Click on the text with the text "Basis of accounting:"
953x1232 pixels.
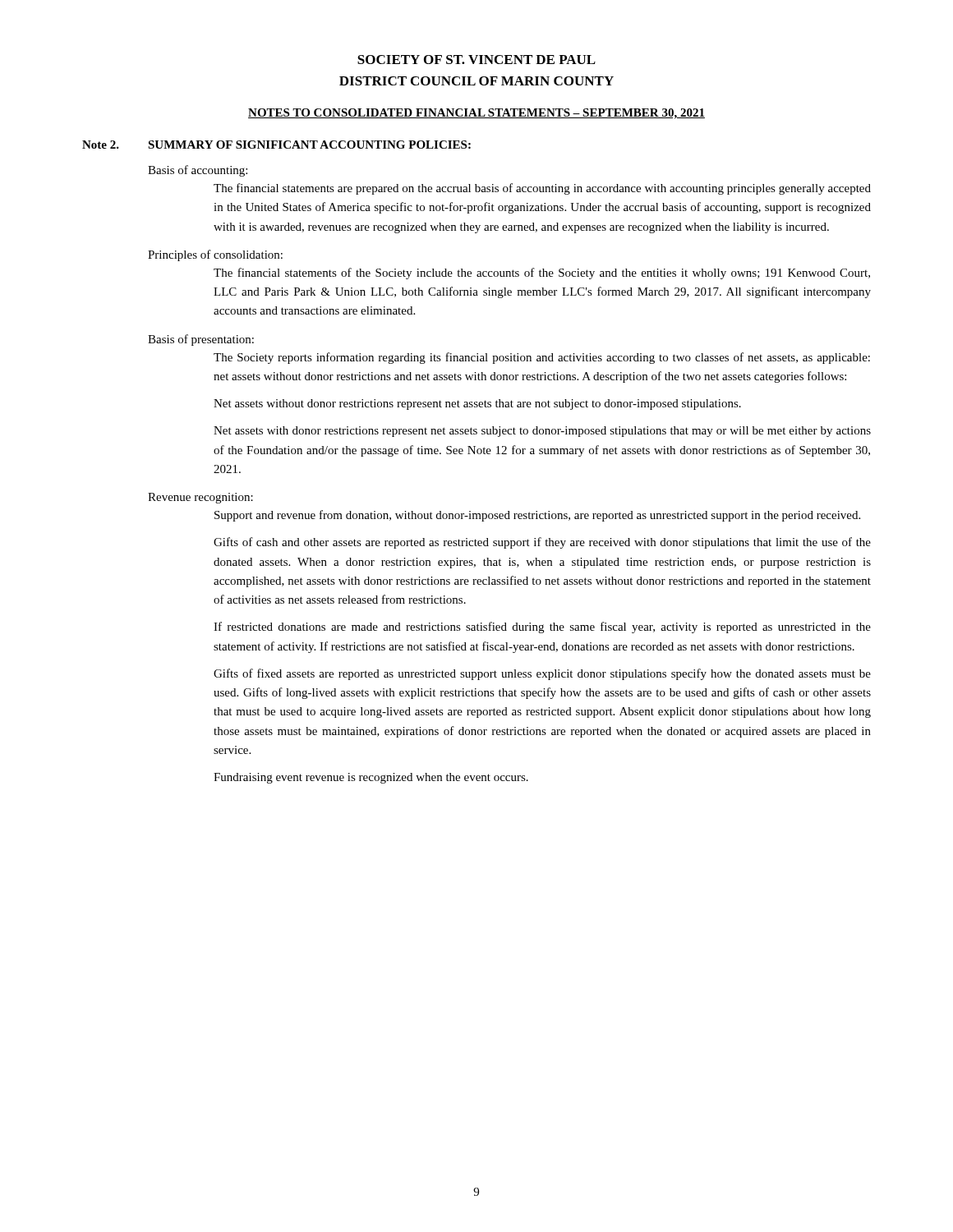(x=198, y=170)
